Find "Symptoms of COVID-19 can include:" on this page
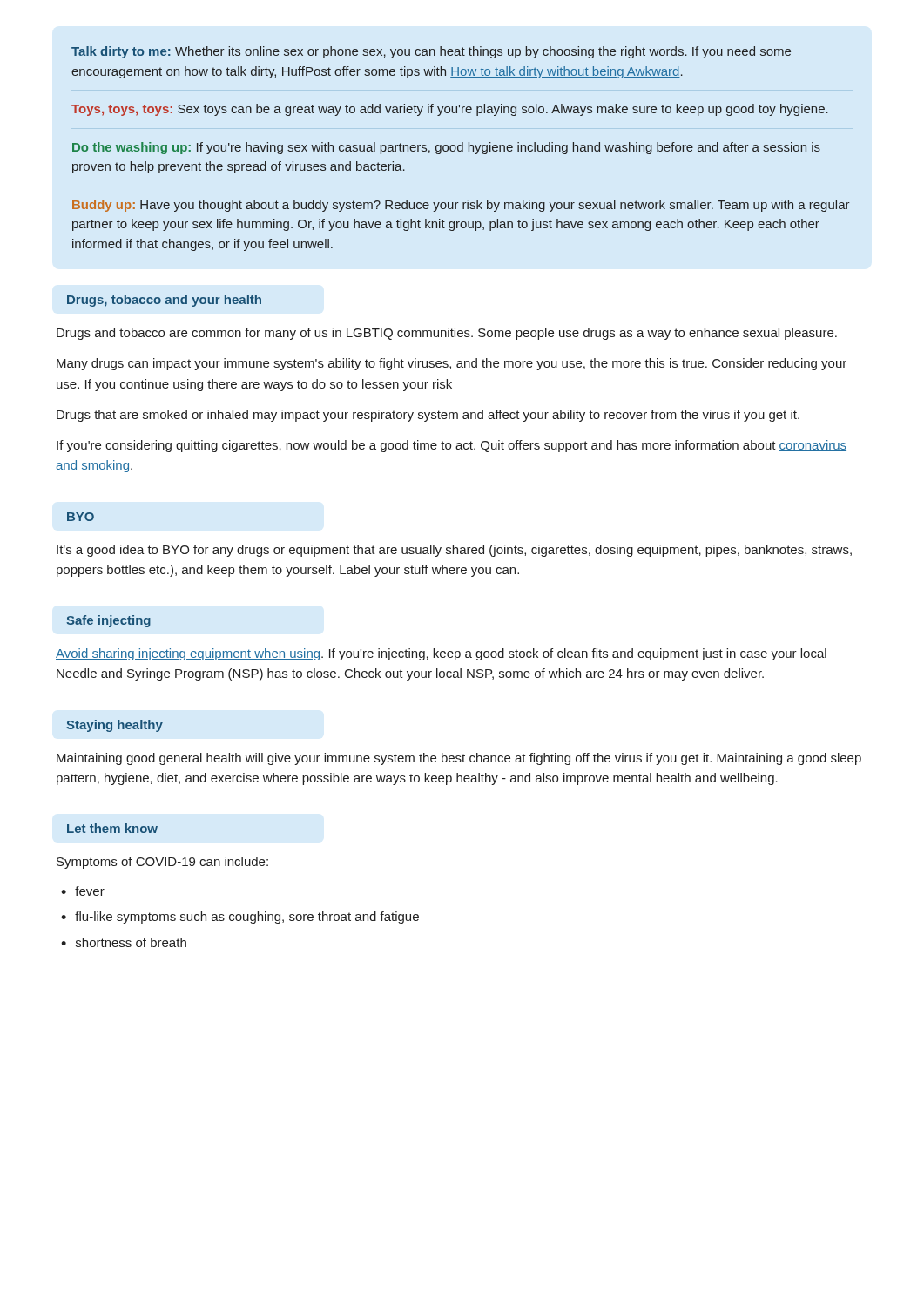 click(162, 861)
